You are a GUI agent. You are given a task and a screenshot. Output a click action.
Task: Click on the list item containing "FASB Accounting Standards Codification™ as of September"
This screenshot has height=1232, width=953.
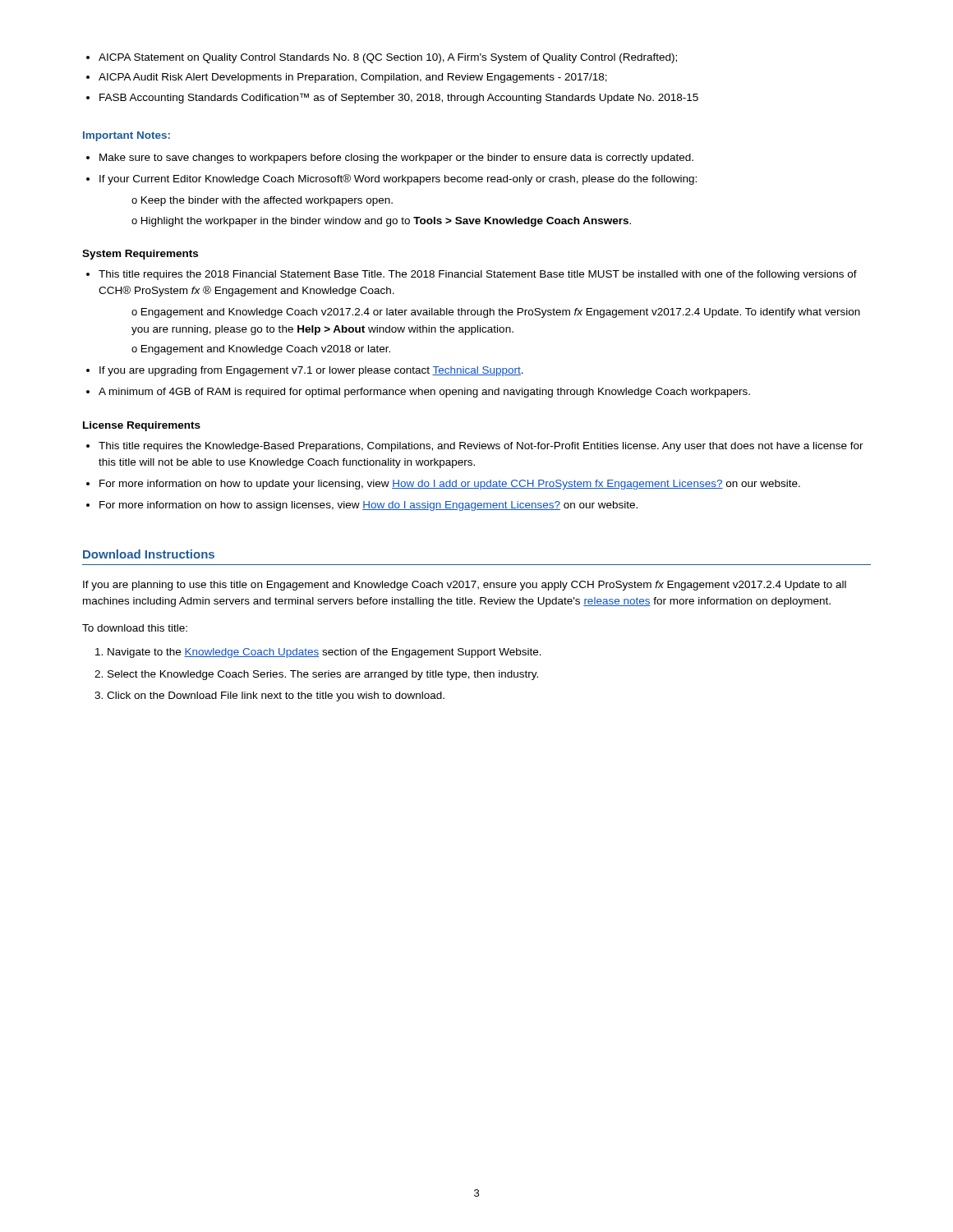[399, 97]
